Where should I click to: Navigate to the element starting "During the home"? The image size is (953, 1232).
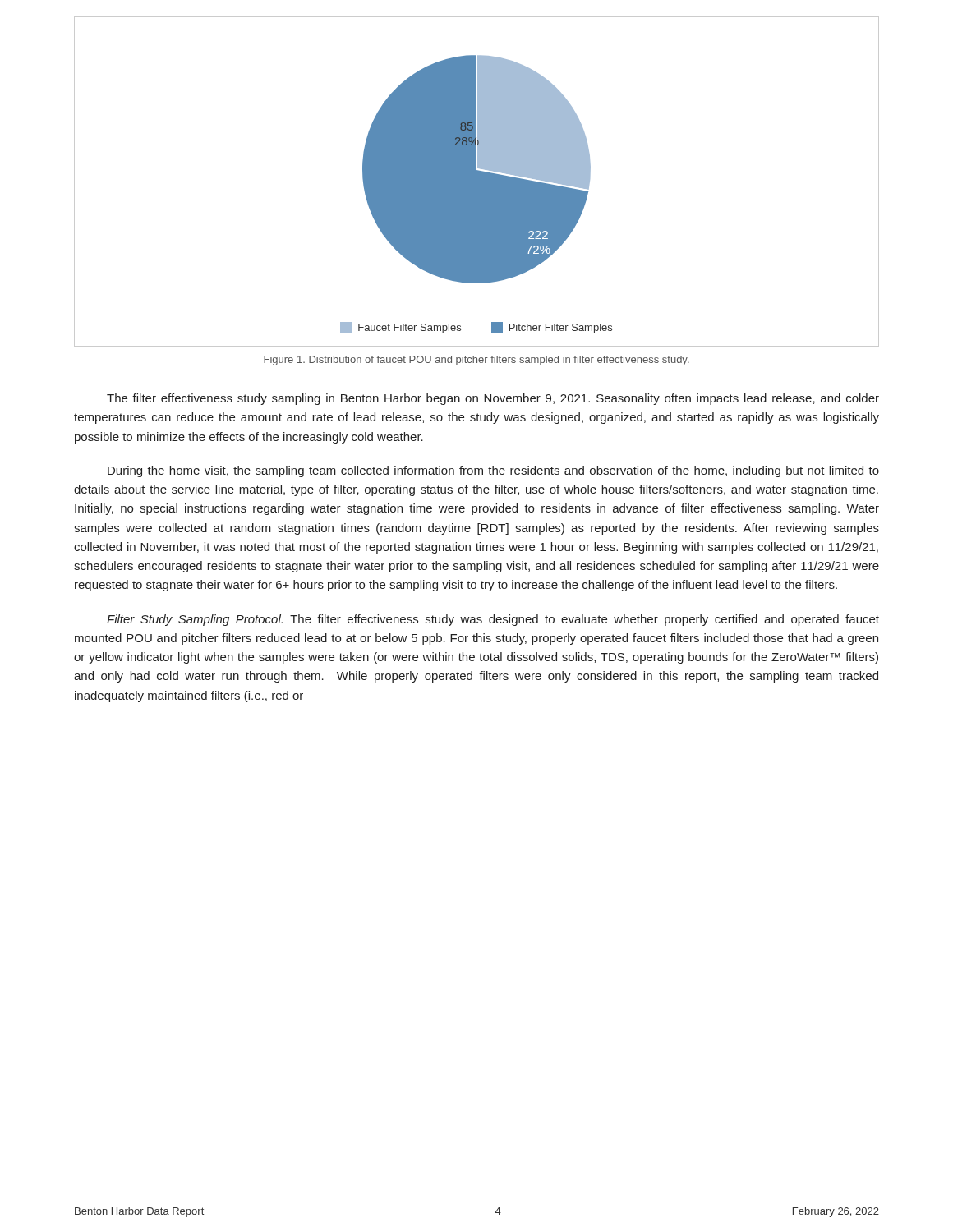click(476, 527)
